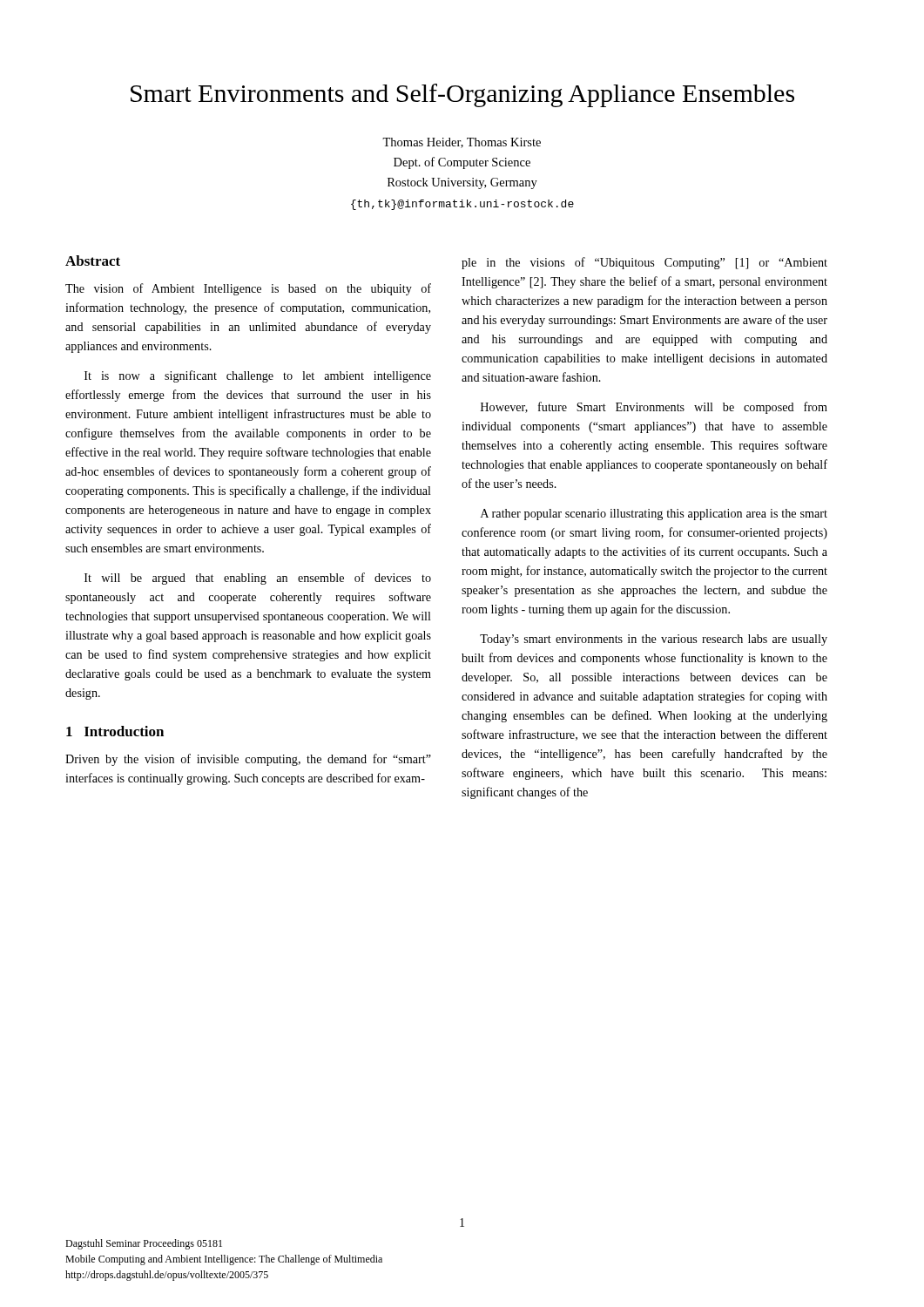Select the block starting "Today’s smart environments in the various research"
Image resolution: width=924 pixels, height=1307 pixels.
(x=644, y=715)
